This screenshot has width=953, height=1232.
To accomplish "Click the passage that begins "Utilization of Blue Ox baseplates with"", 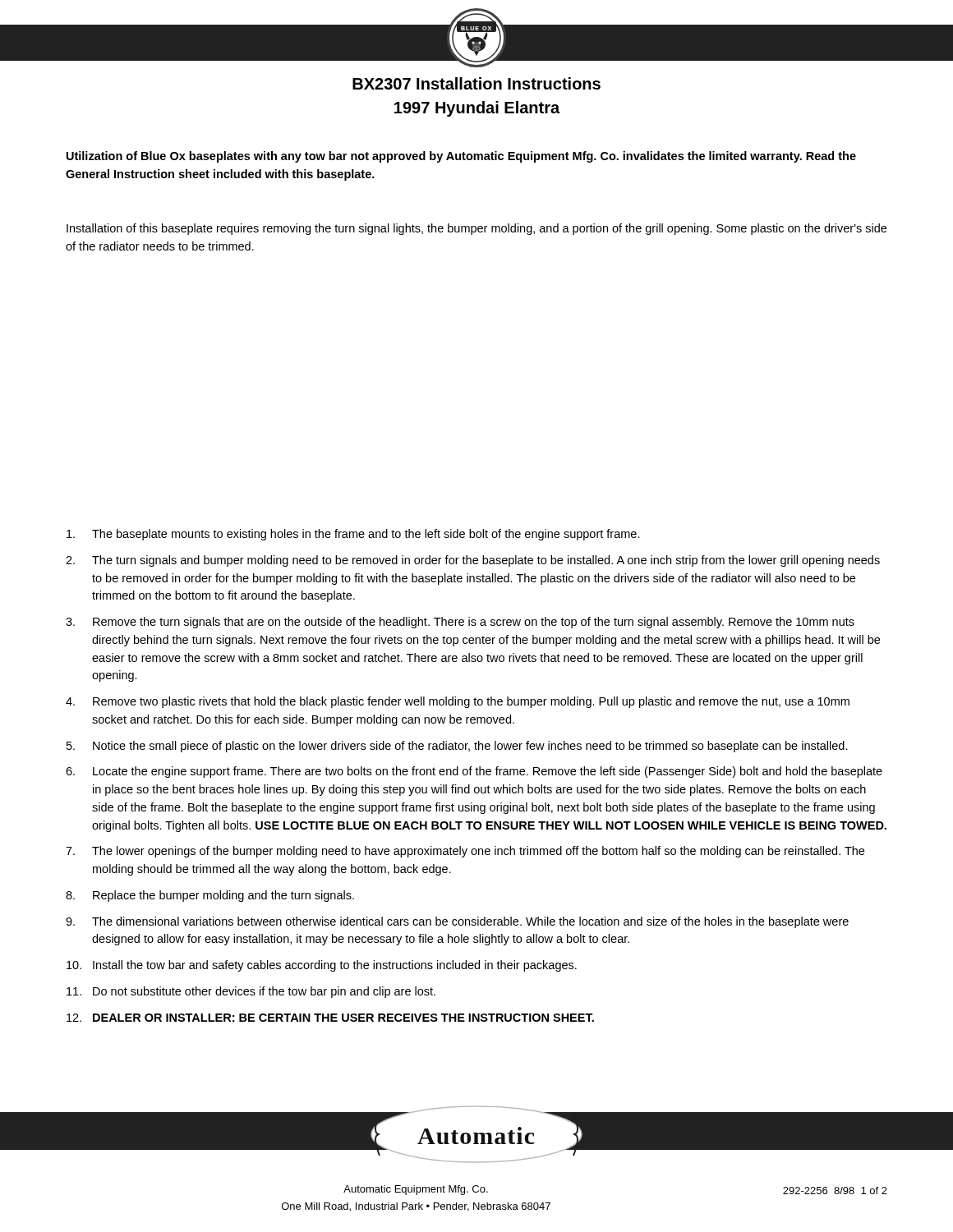I will 461,165.
